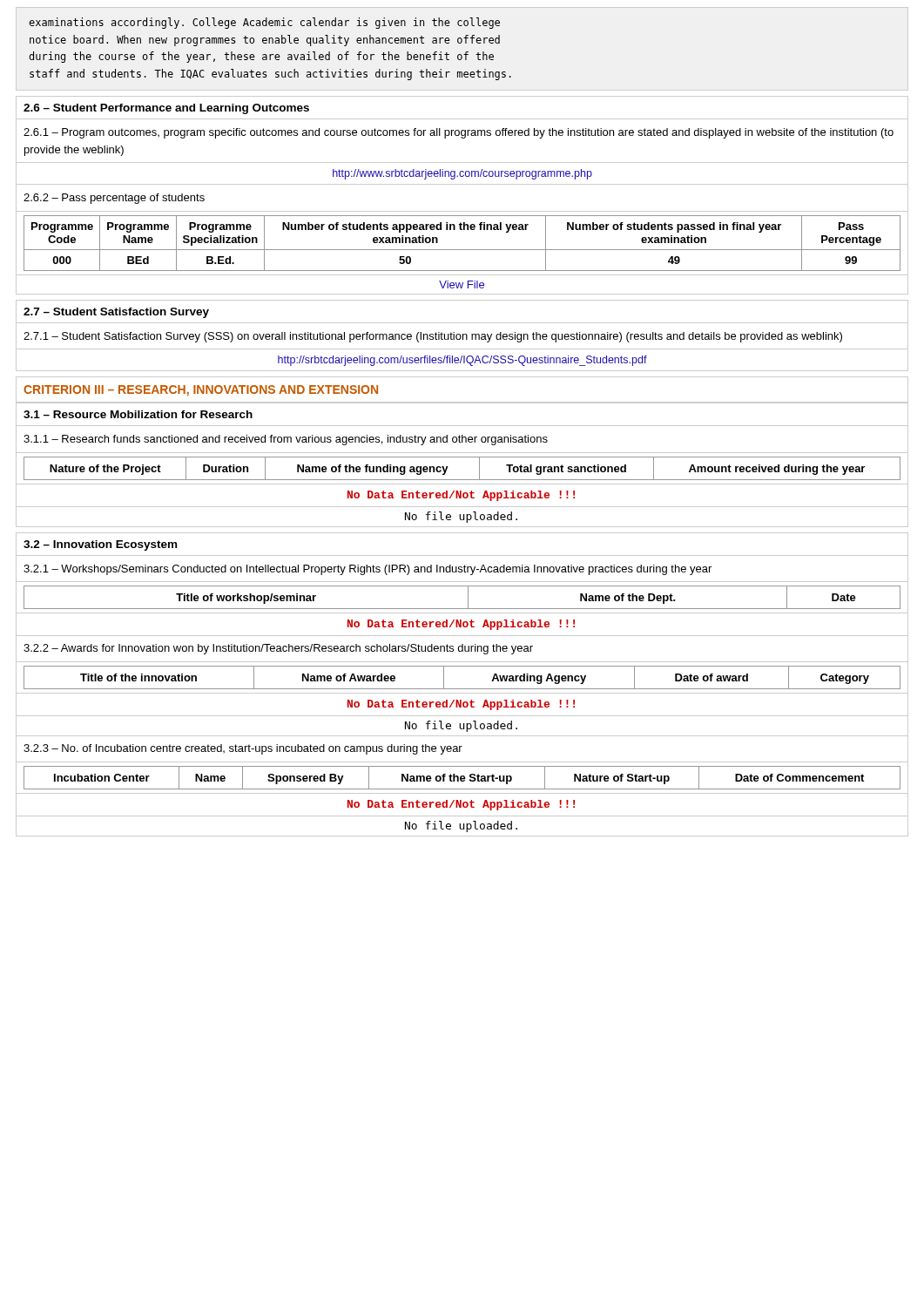Viewport: 924px width, 1307px height.
Task: Find the section header with the text "3.2 – Innovation"
Action: coord(101,544)
